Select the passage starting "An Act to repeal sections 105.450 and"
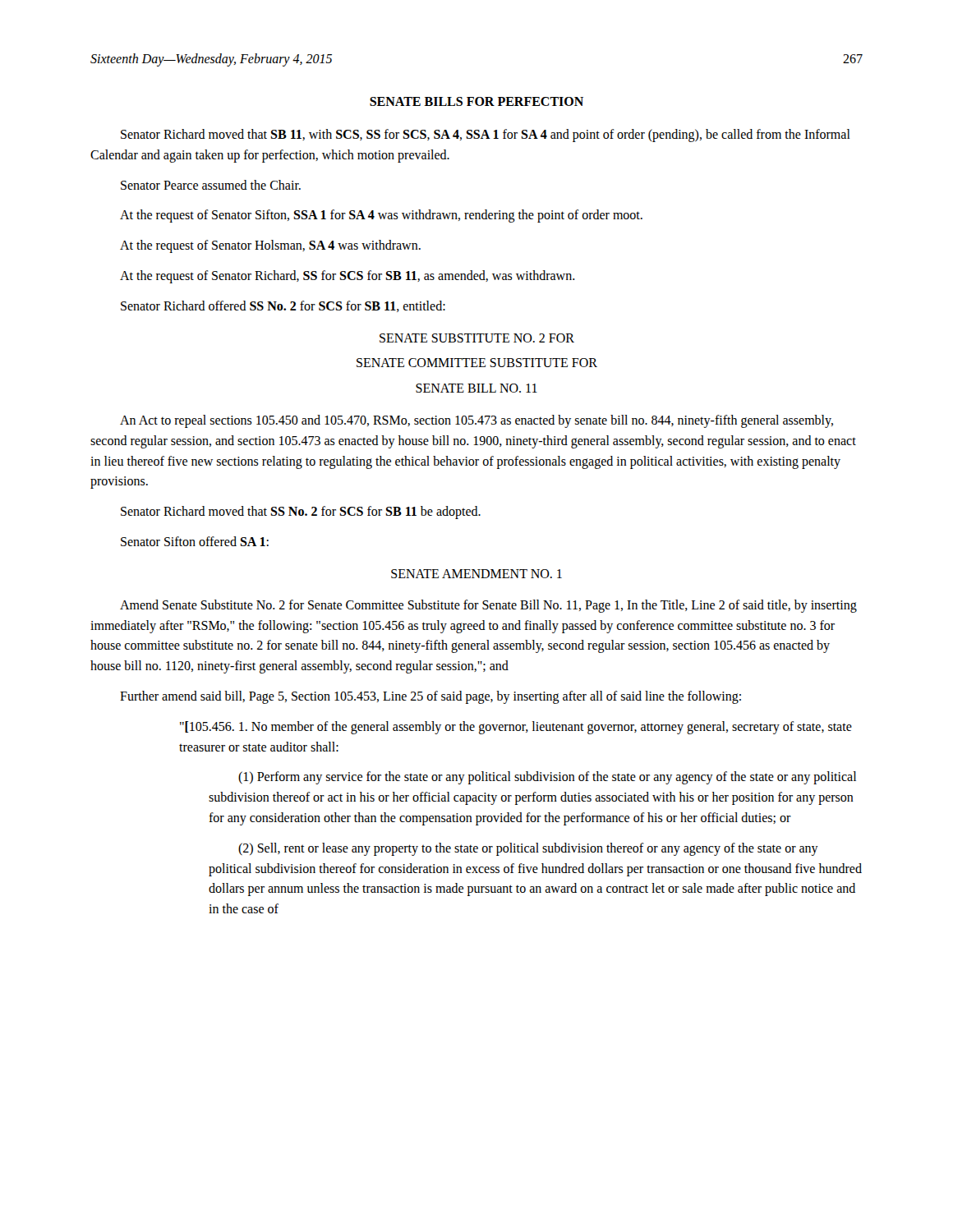Screen dimensions: 1232x953 473,451
